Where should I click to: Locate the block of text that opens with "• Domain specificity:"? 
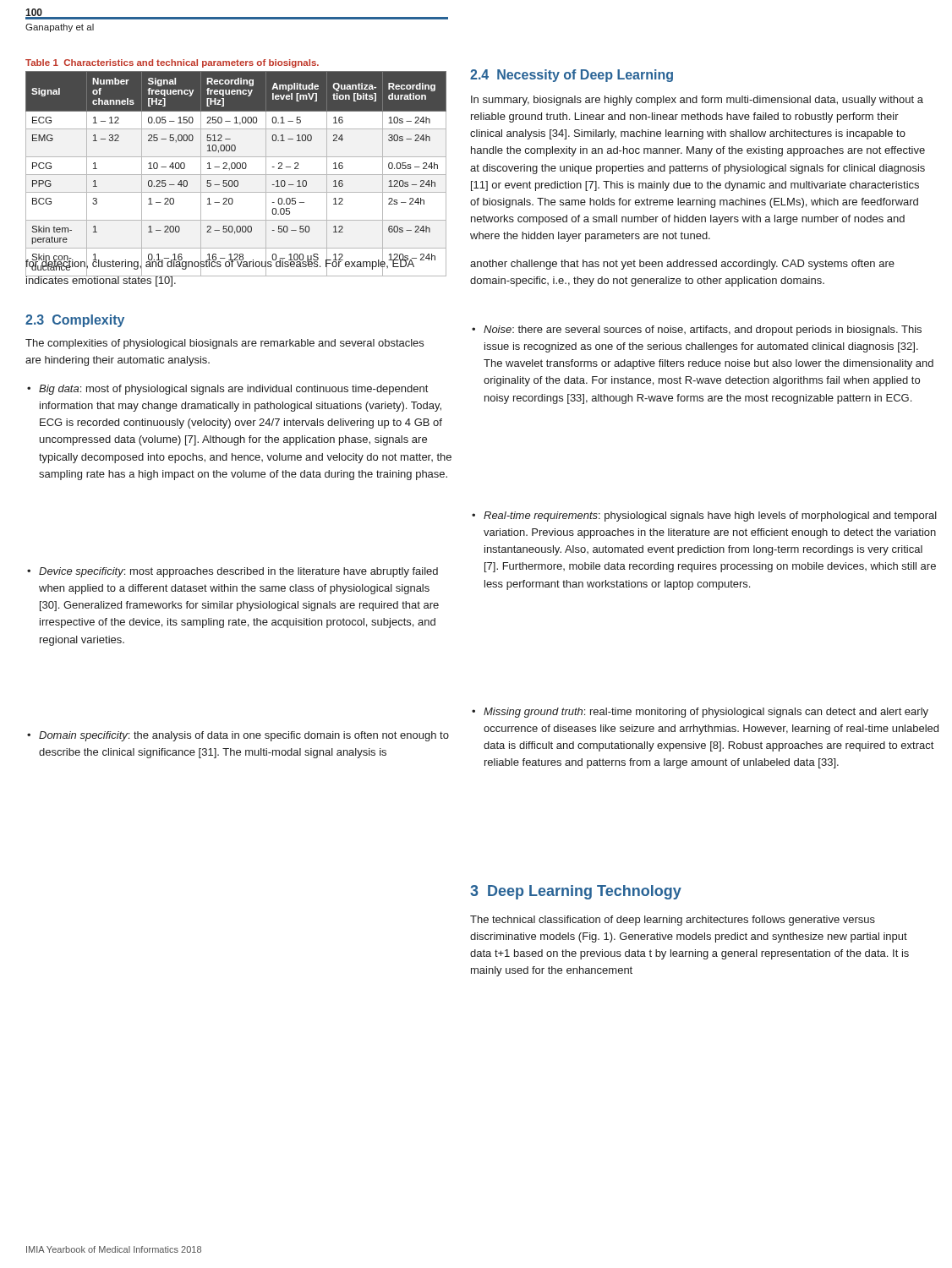click(238, 743)
